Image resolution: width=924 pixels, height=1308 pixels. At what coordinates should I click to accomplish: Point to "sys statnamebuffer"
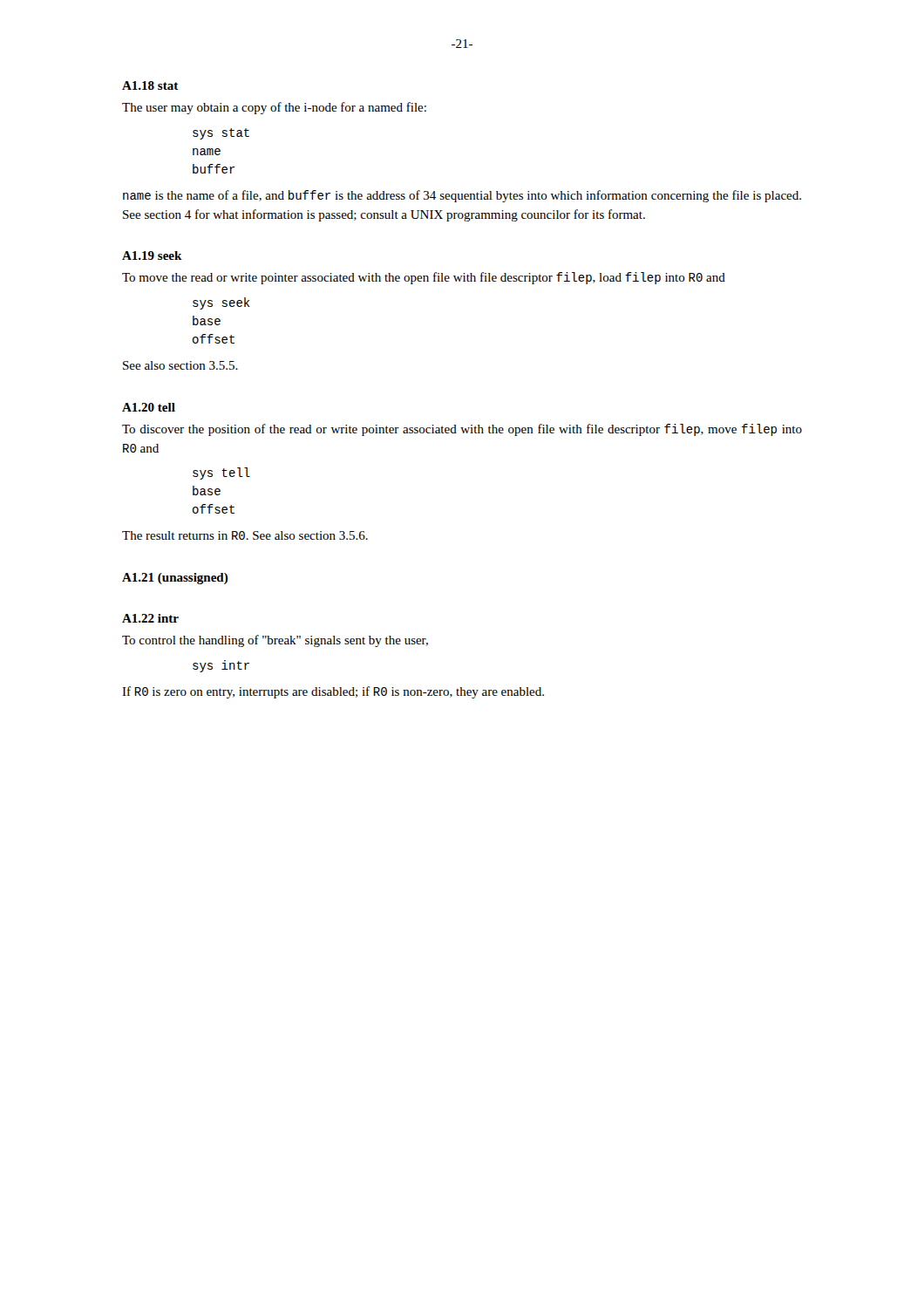point(221,152)
